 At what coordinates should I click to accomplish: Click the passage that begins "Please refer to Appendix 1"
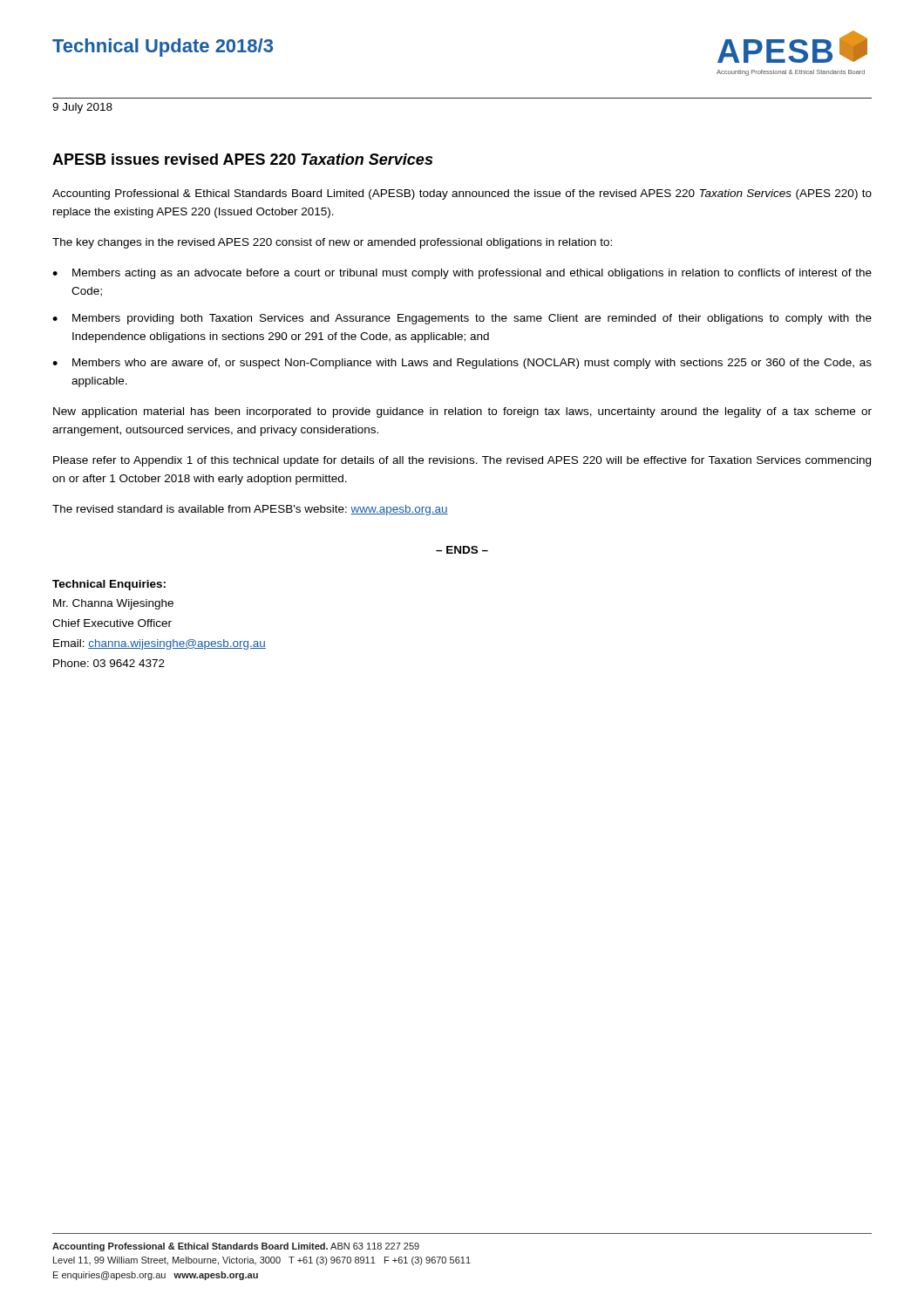point(462,469)
